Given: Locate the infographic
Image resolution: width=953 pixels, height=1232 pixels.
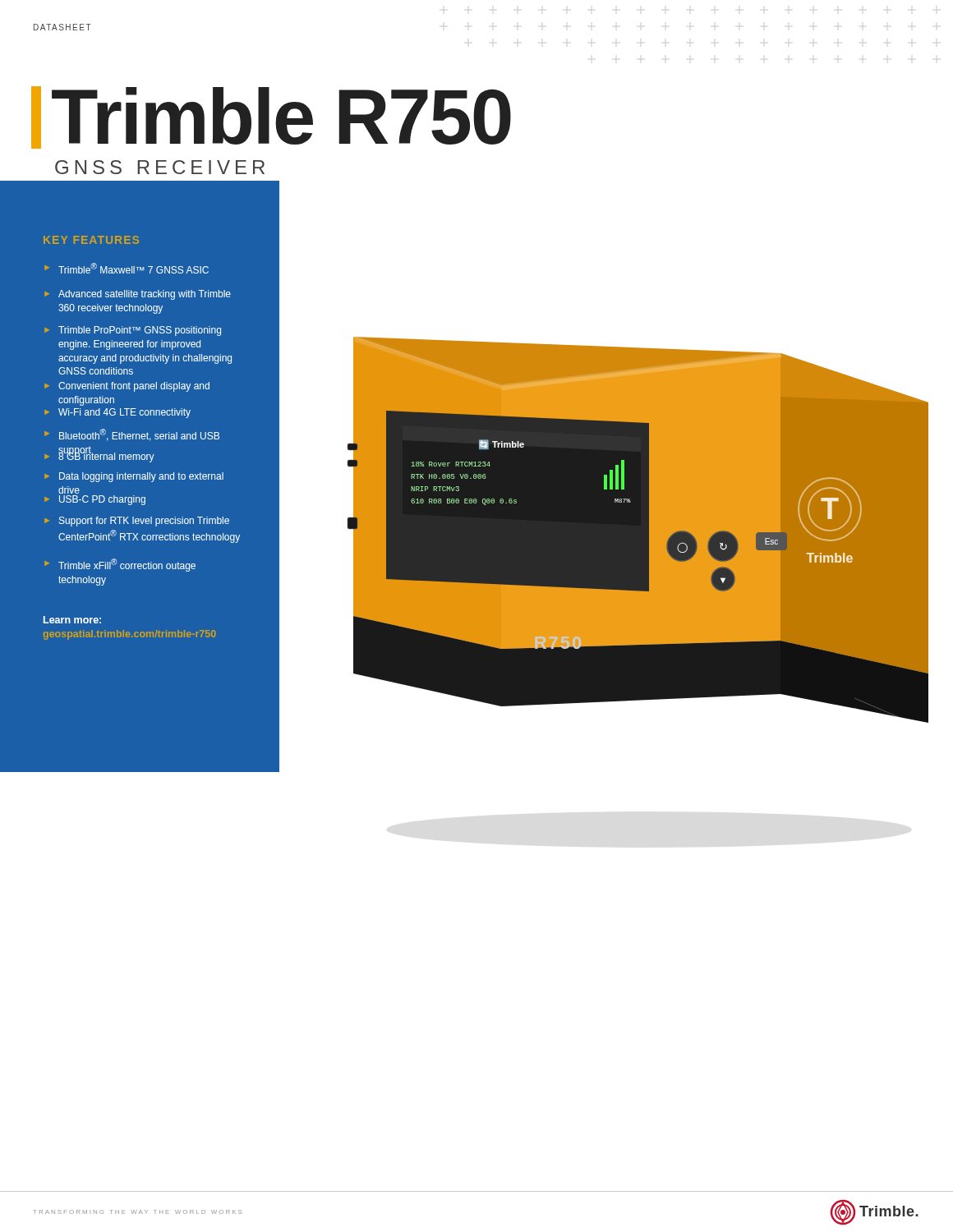Looking at the screenshot, I should [x=690, y=43].
